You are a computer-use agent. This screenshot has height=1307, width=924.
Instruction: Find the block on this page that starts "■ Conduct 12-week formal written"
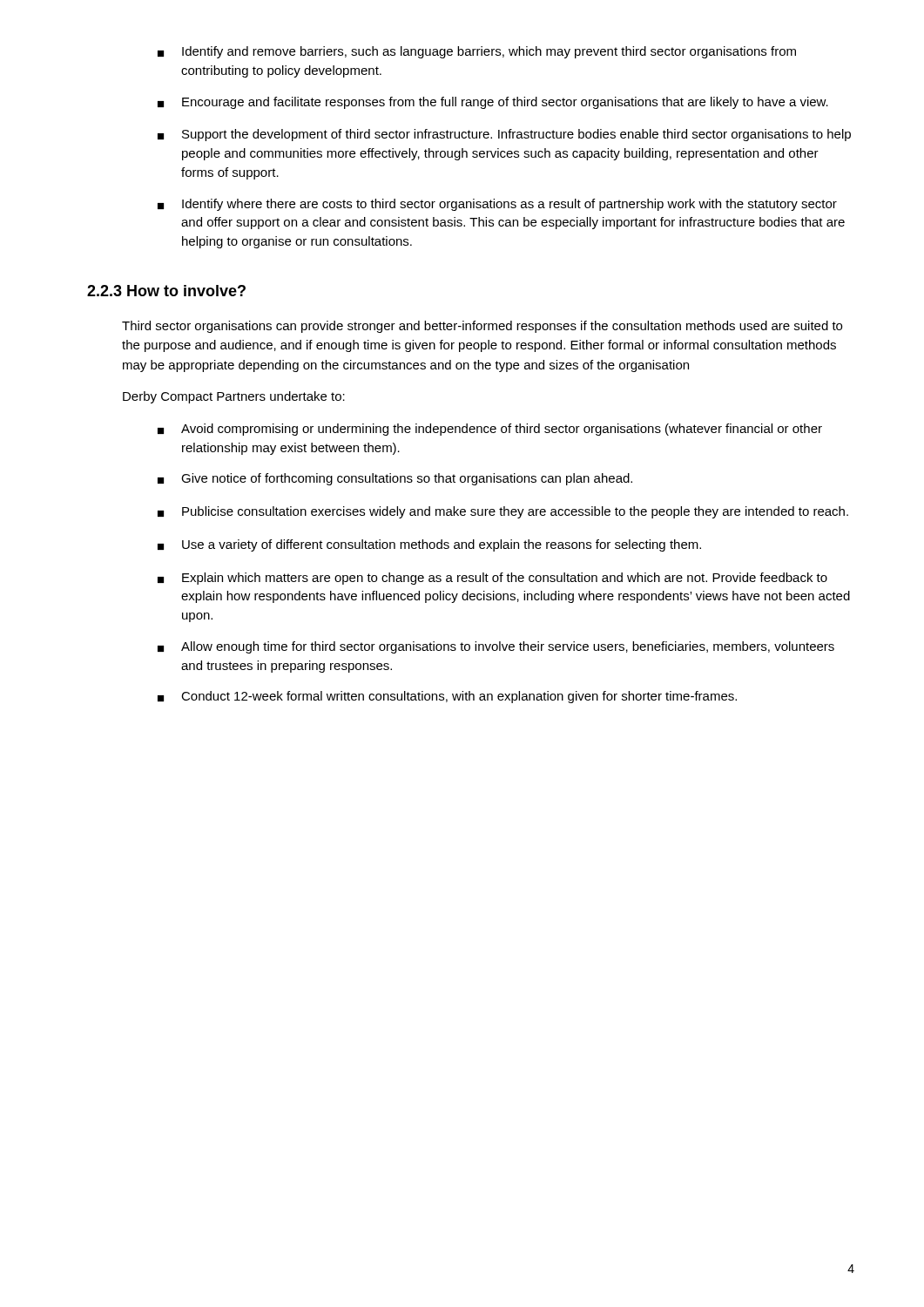[x=506, y=697]
